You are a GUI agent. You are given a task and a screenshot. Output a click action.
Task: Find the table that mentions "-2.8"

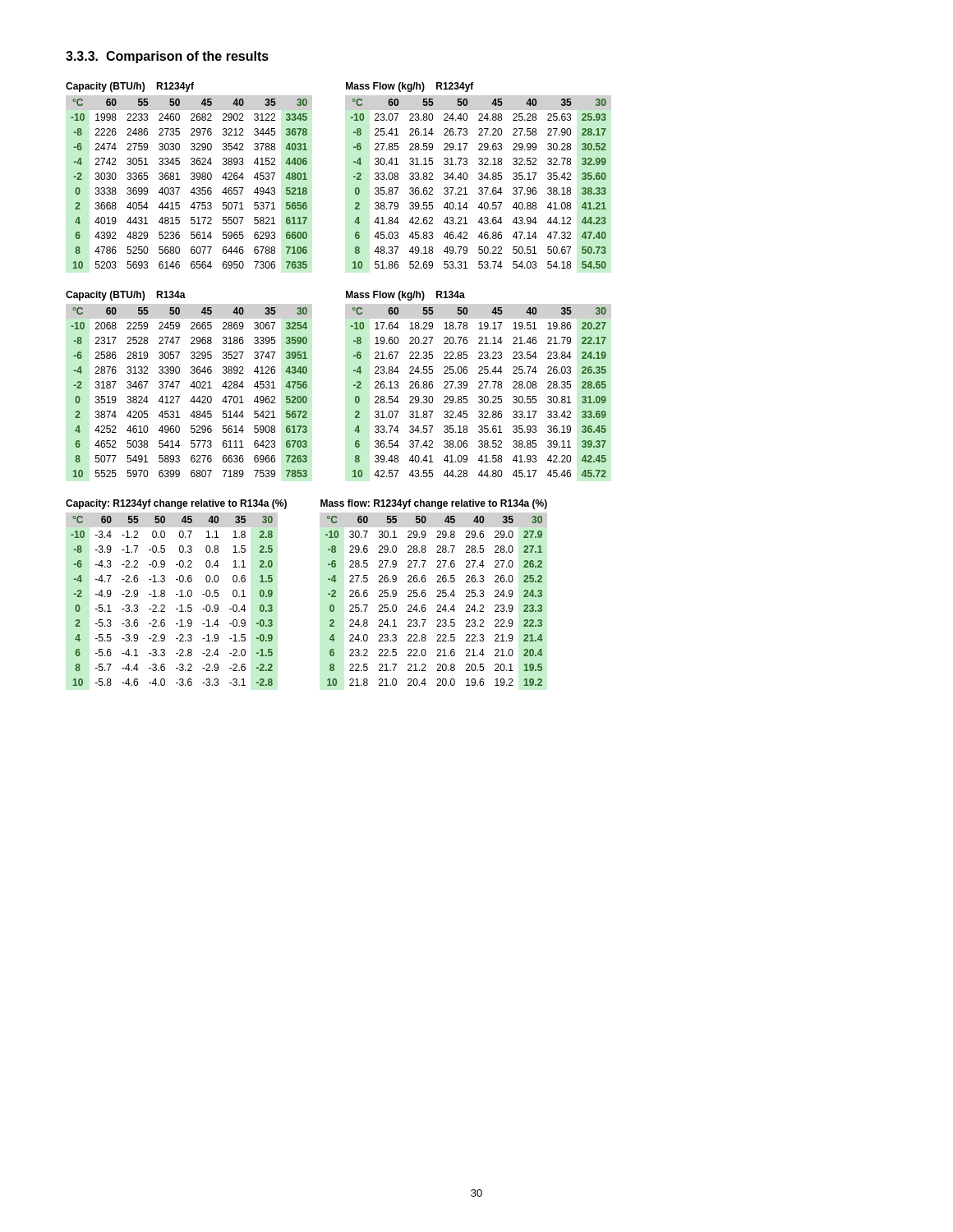(x=176, y=594)
